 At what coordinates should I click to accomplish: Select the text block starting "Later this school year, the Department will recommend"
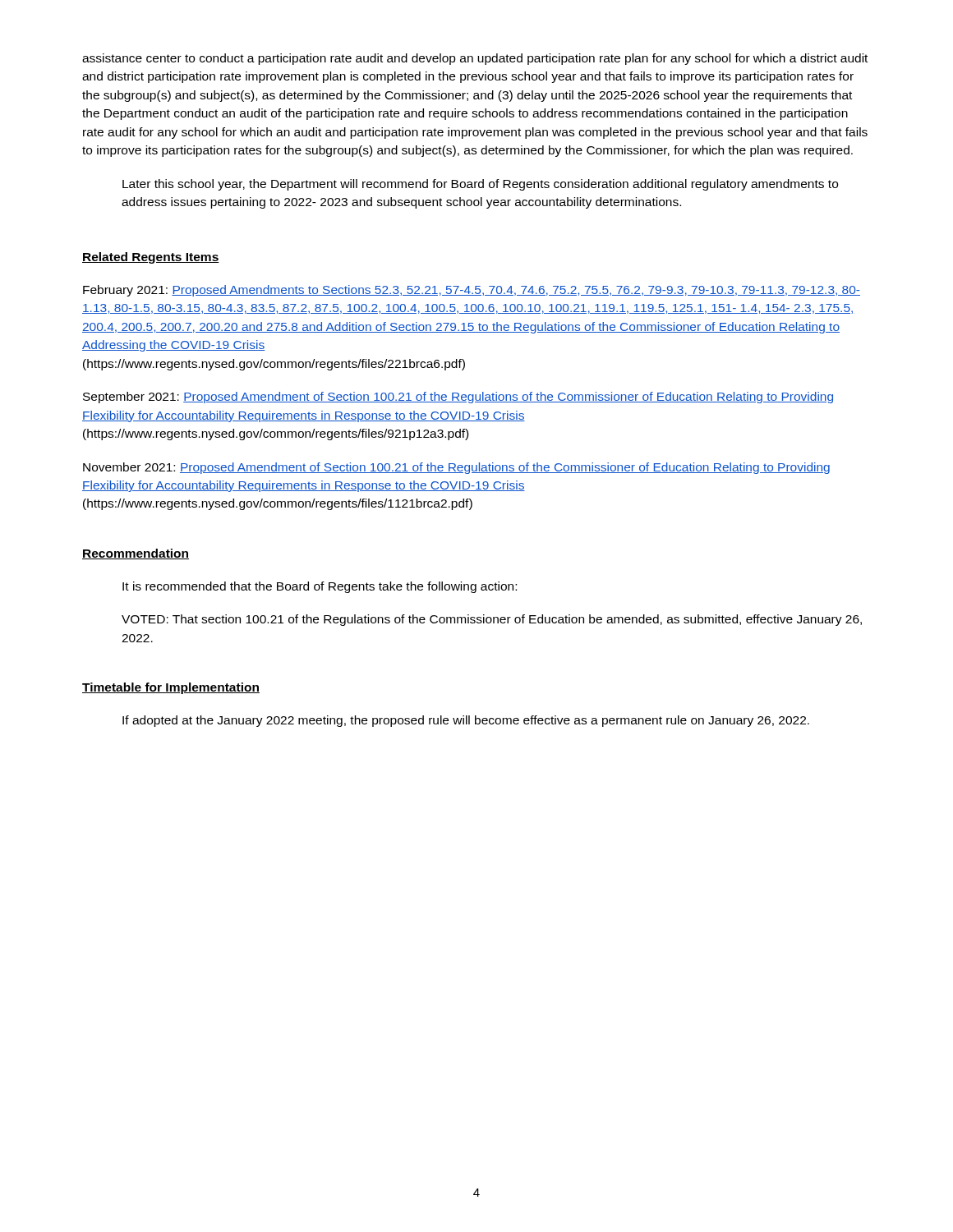pos(480,193)
